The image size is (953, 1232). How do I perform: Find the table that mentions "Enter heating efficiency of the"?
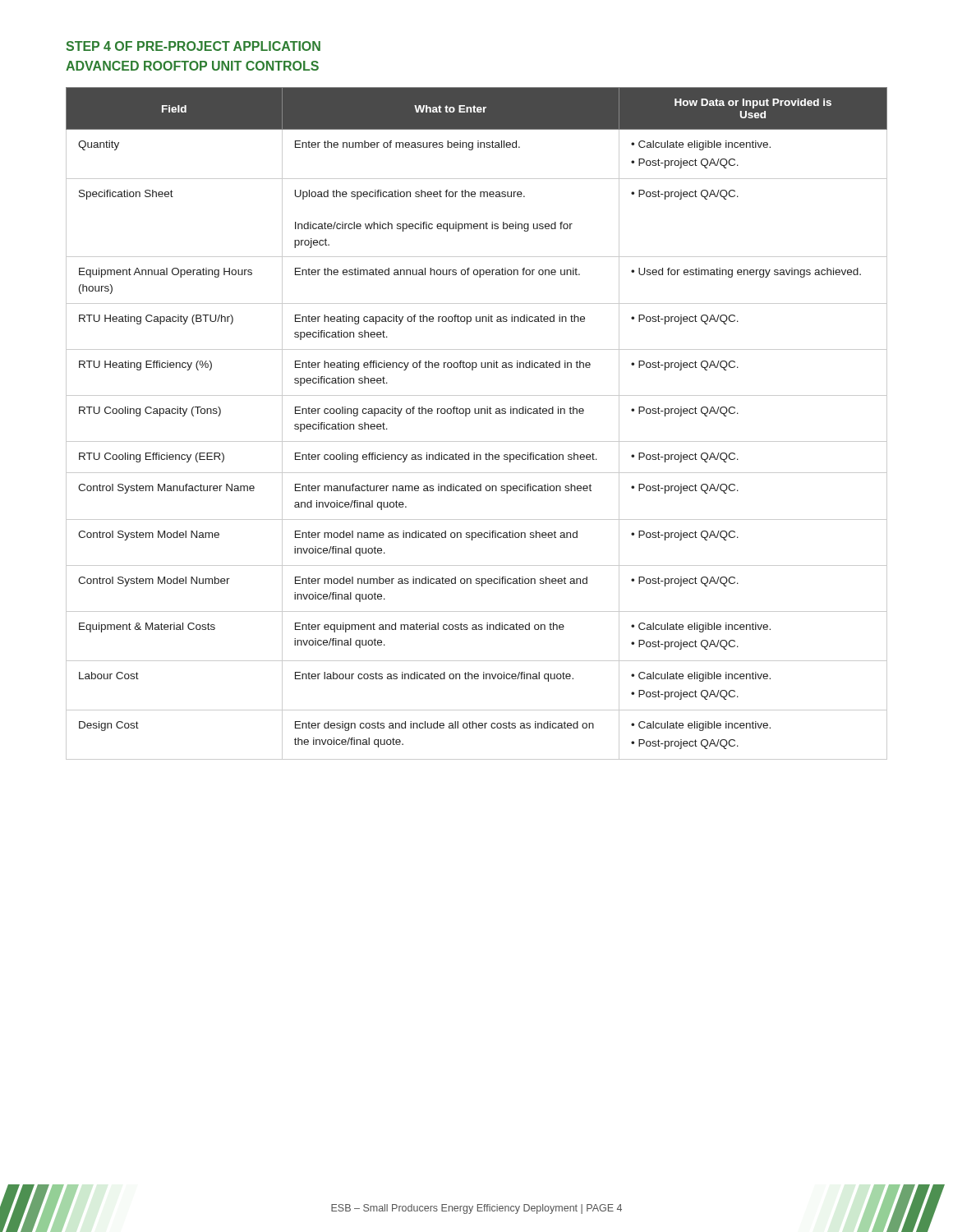click(x=476, y=424)
